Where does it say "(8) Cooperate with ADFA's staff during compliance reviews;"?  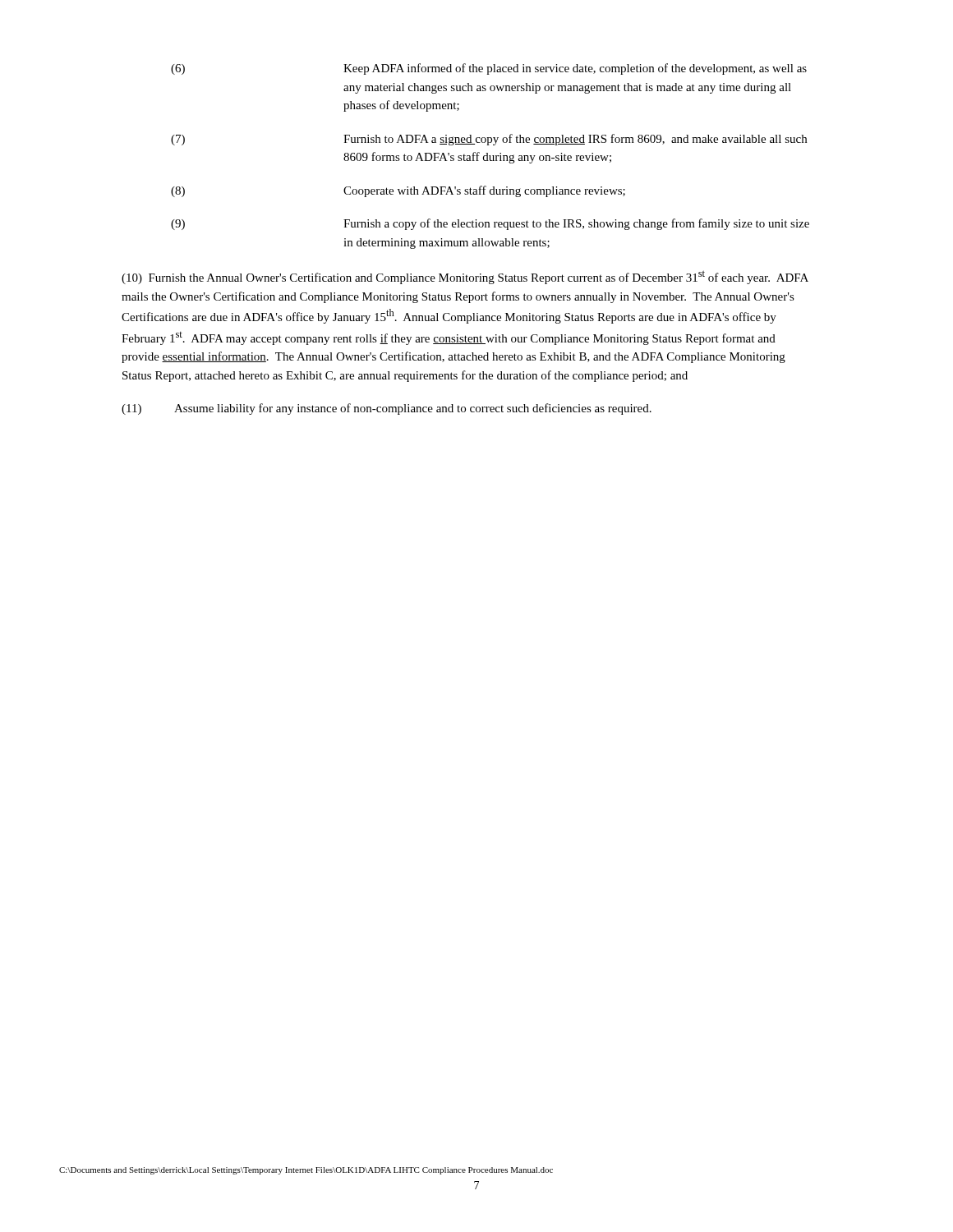click(x=467, y=190)
